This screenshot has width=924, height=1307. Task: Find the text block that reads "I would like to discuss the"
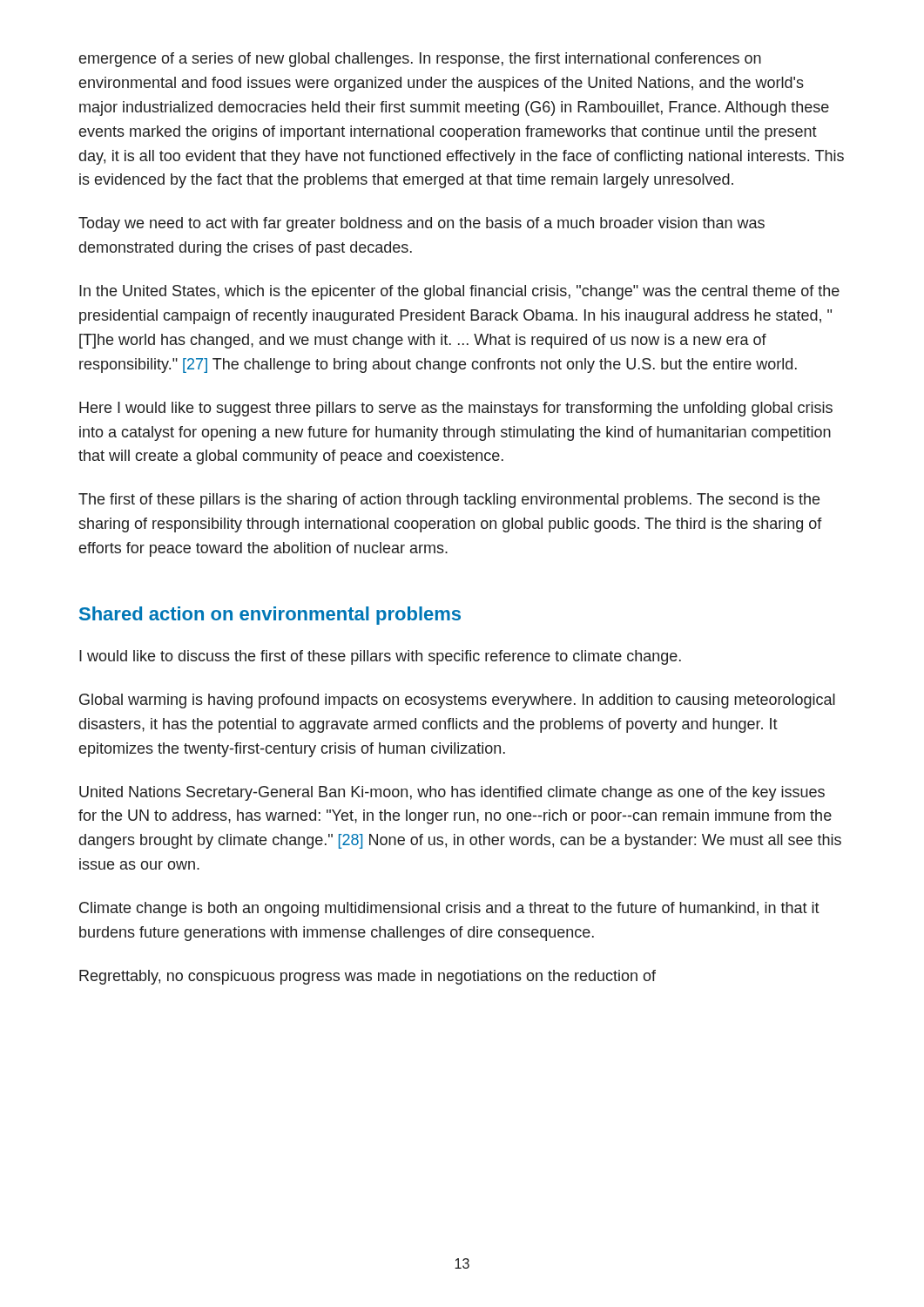[380, 656]
